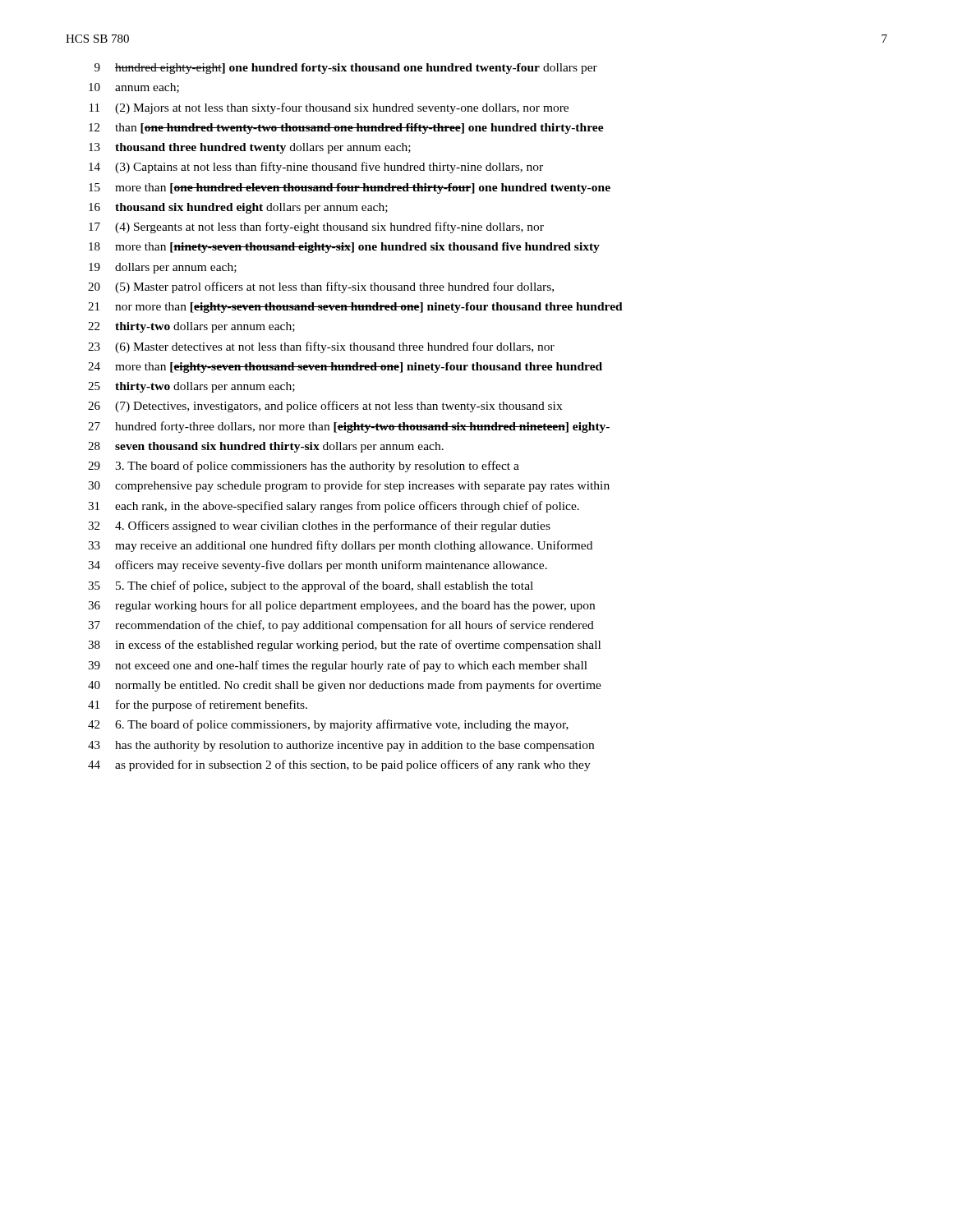The height and width of the screenshot is (1232, 953).
Task: Locate the block of text that opens with "32 4. Officers assigned"
Action: (x=476, y=545)
